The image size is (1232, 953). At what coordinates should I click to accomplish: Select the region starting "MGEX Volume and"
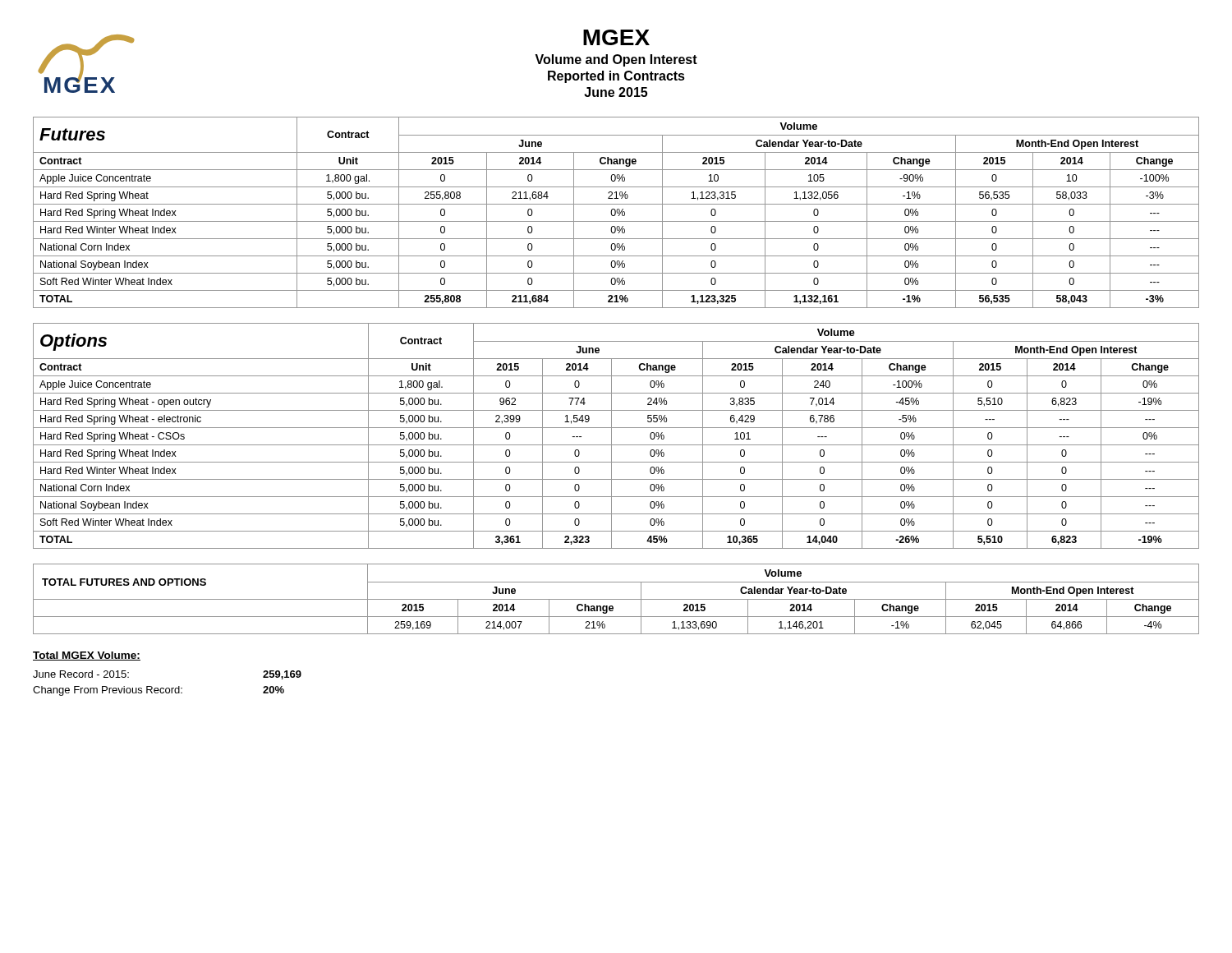(x=616, y=62)
